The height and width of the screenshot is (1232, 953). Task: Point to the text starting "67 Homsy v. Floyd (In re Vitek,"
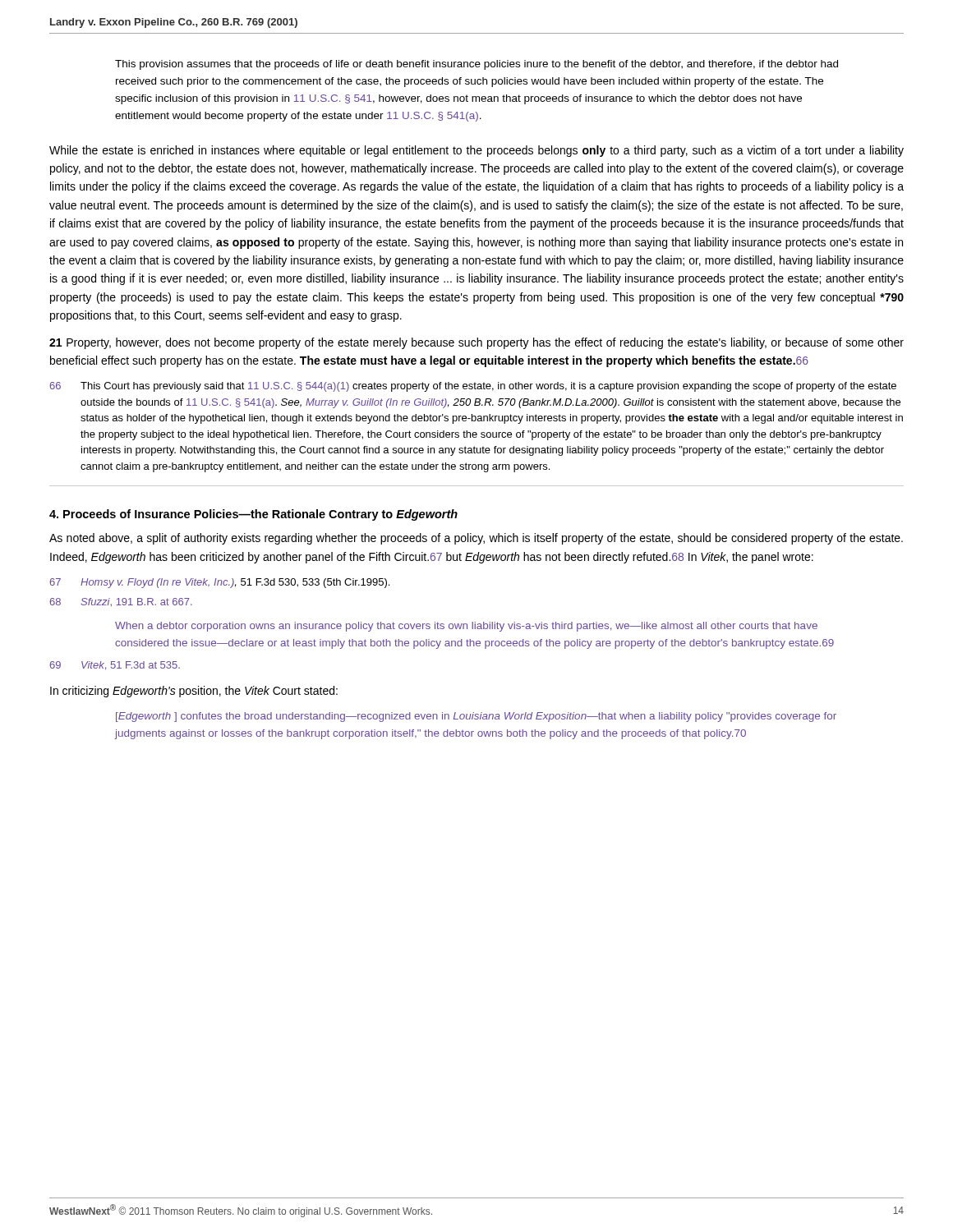tap(219, 583)
